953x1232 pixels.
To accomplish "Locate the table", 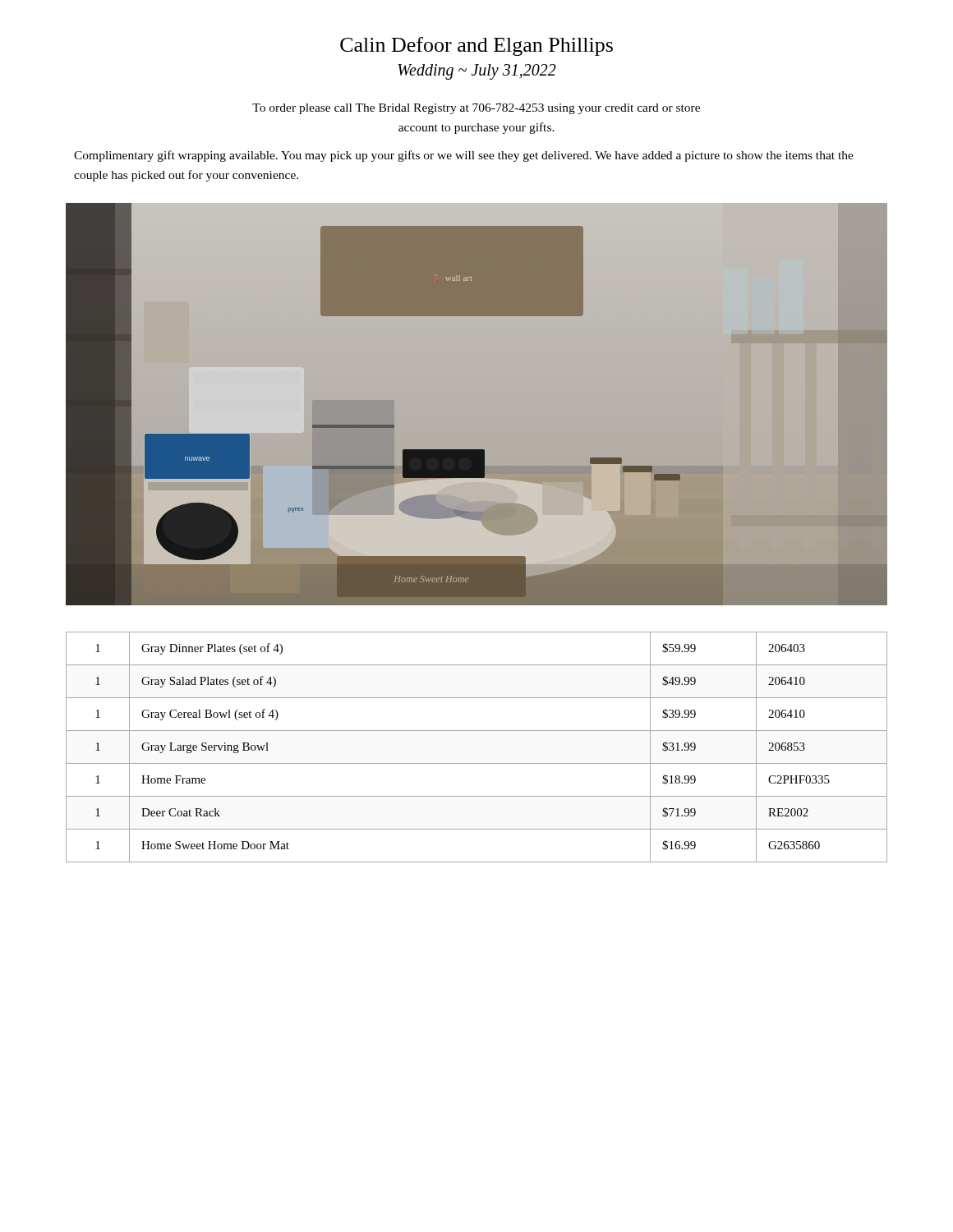I will pos(476,747).
